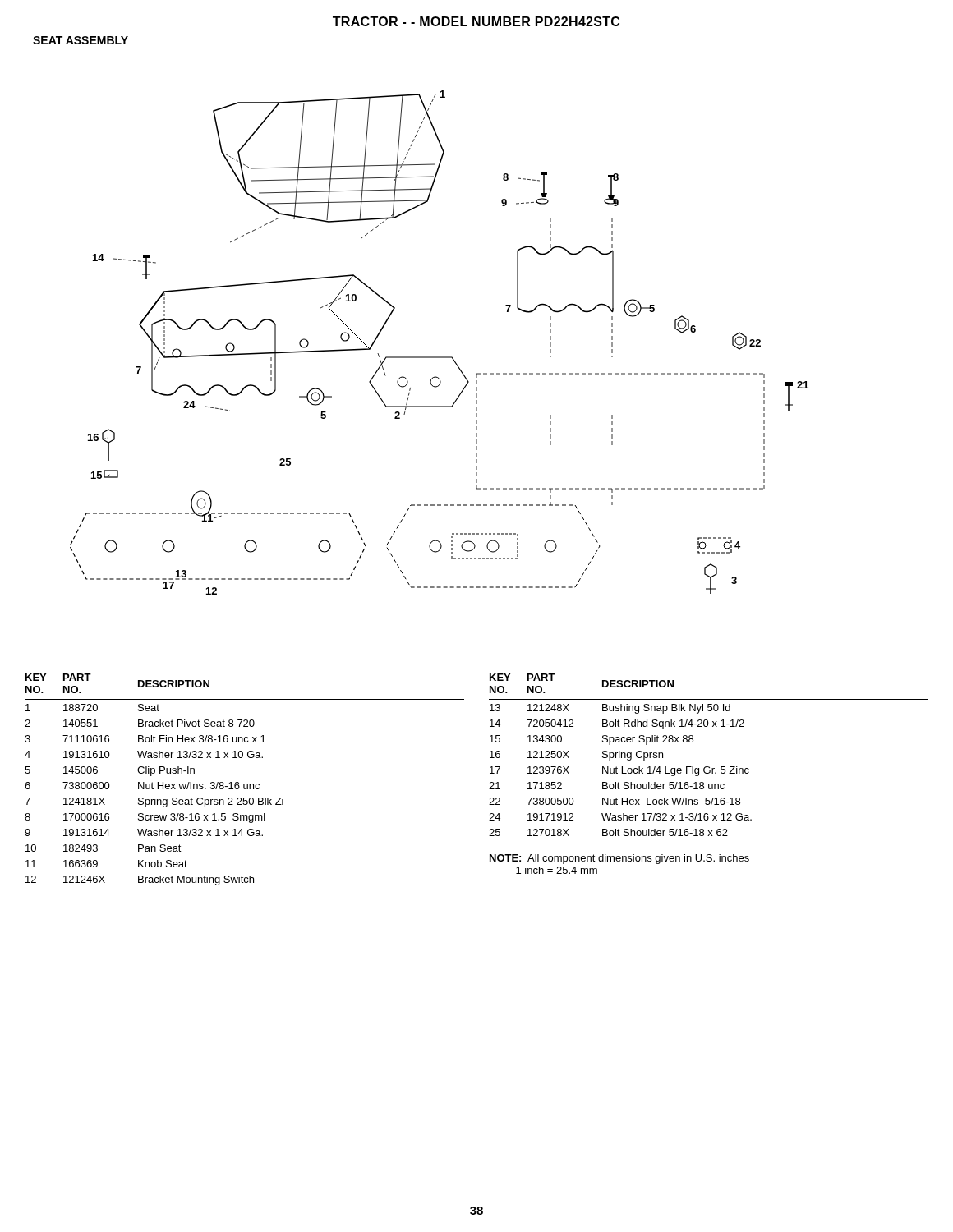The width and height of the screenshot is (953, 1232).
Task: Click on the table containing "Bushing Snap Blk"
Action: click(704, 778)
